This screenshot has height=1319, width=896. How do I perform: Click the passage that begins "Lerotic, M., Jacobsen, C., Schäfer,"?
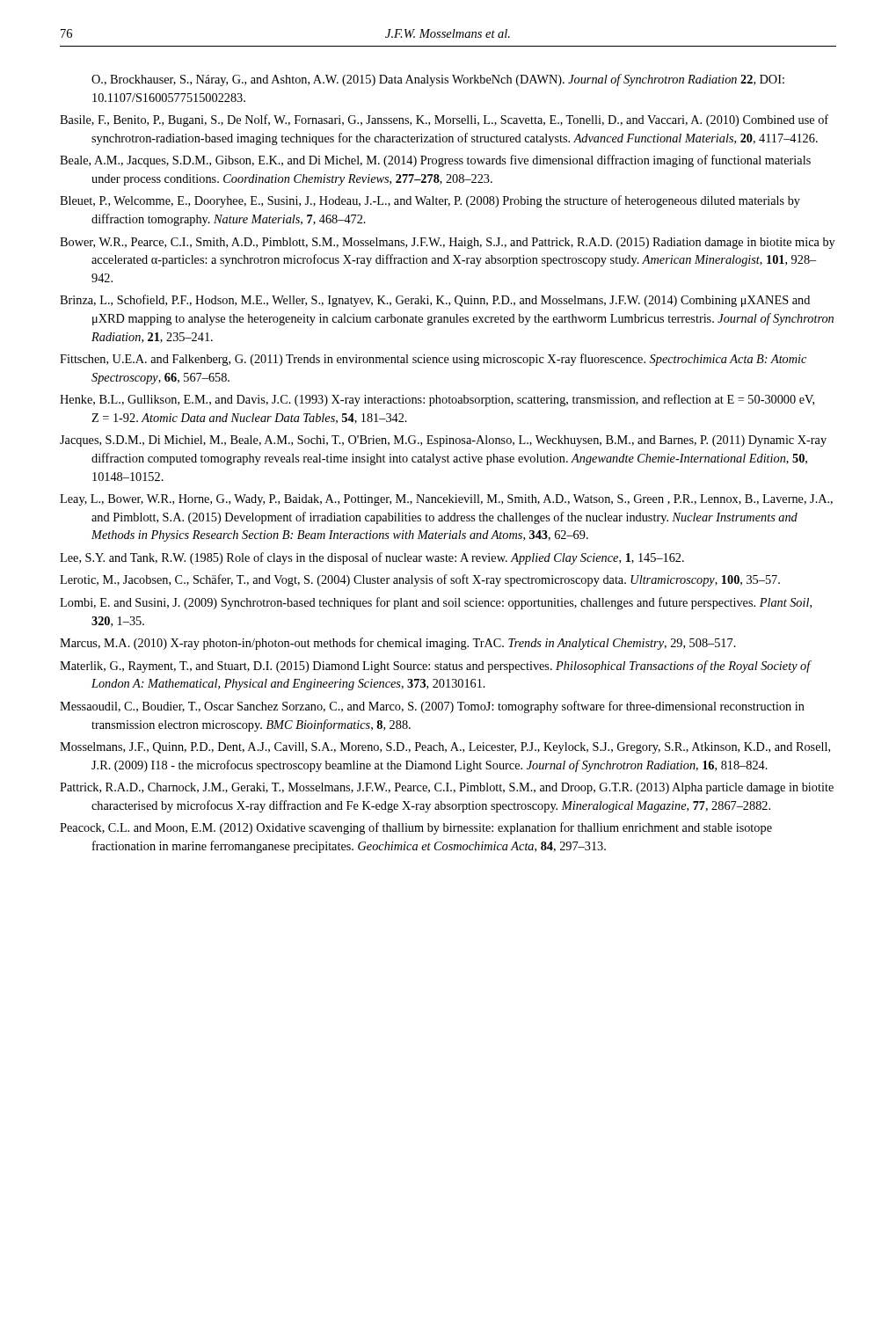(x=420, y=580)
